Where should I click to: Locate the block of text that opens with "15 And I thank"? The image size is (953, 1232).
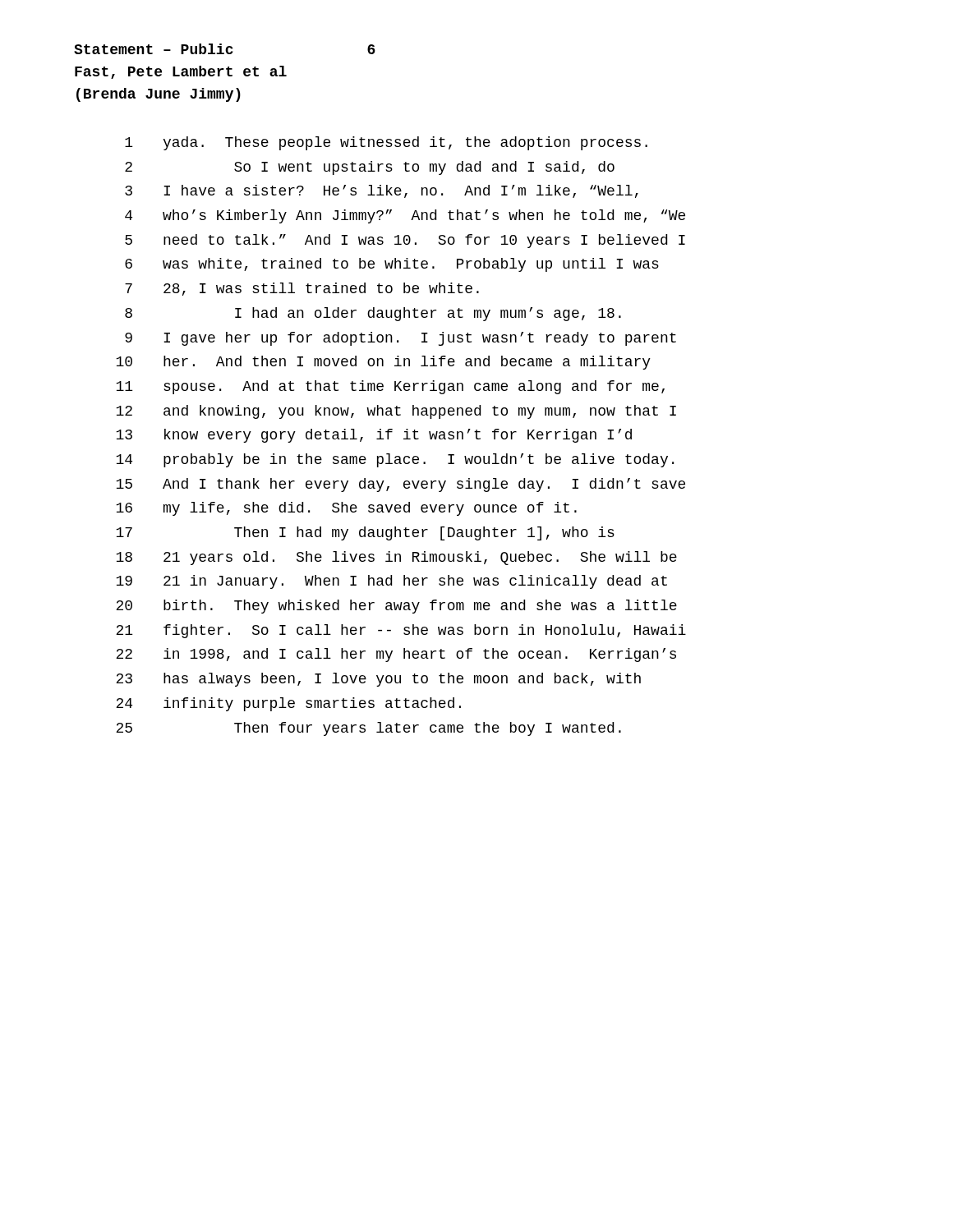pyautogui.click(x=476, y=485)
